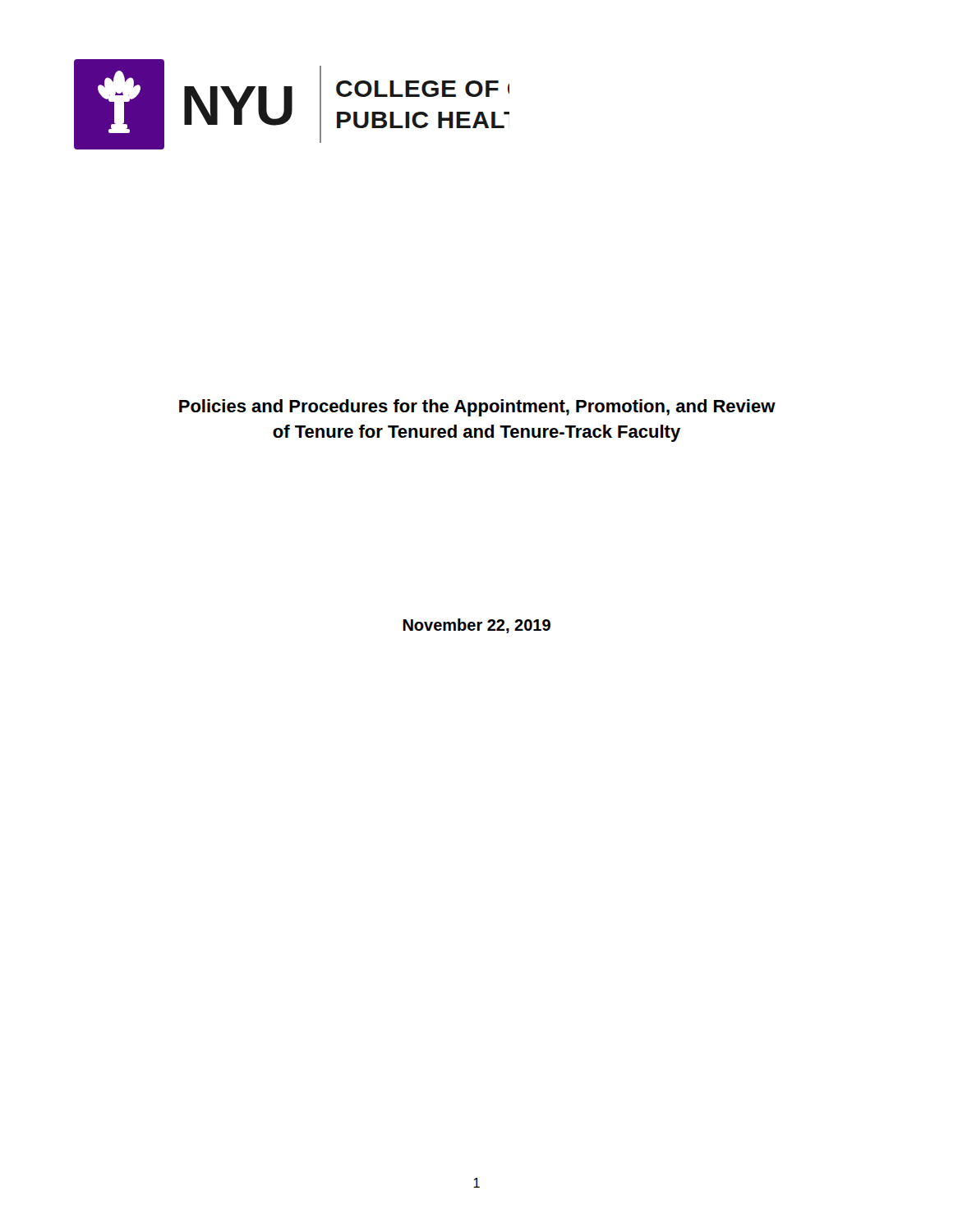Find "November 22, 2019" on this page
Image resolution: width=953 pixels, height=1232 pixels.
pyautogui.click(x=476, y=625)
